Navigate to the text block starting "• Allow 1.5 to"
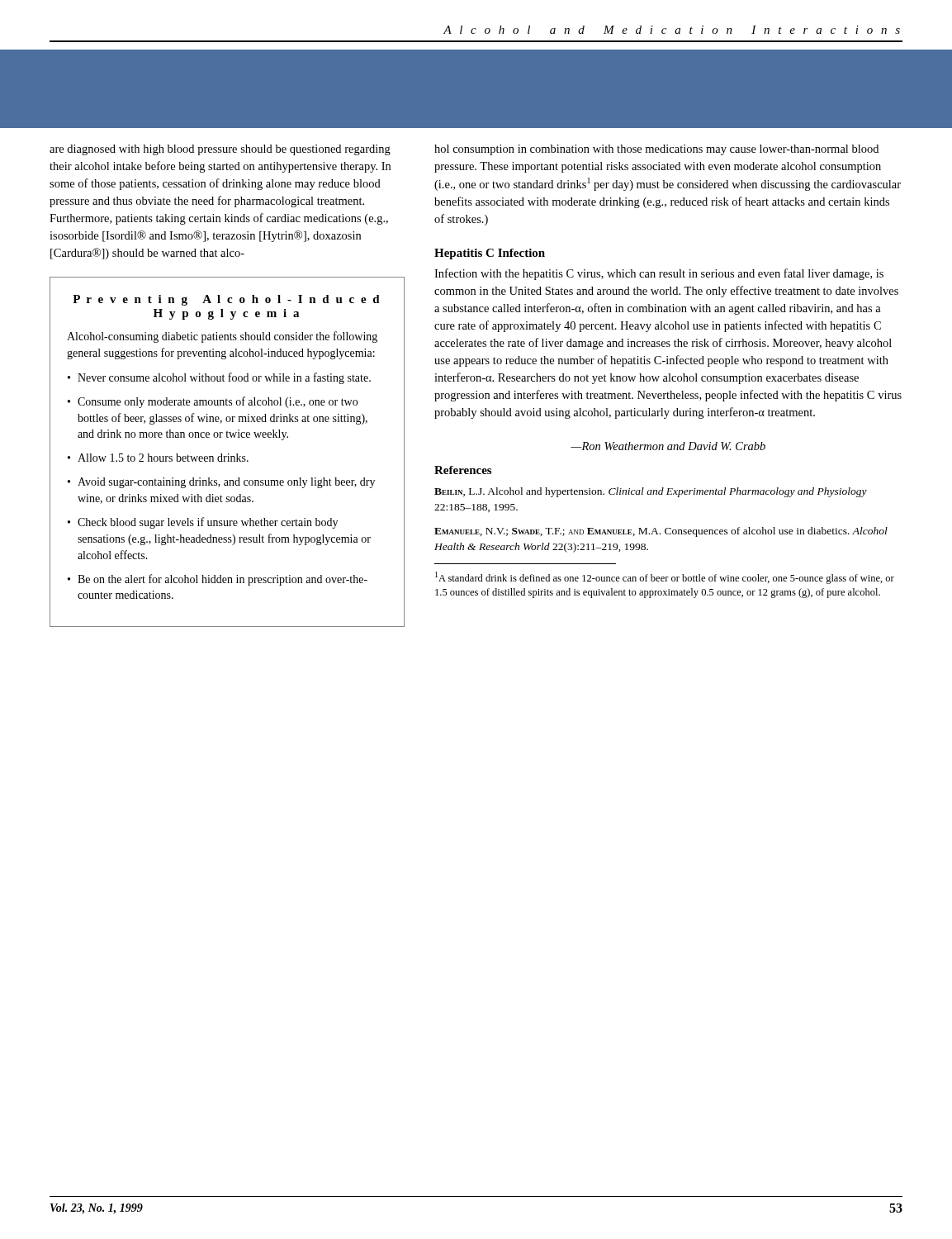The width and height of the screenshot is (952, 1239). click(158, 459)
